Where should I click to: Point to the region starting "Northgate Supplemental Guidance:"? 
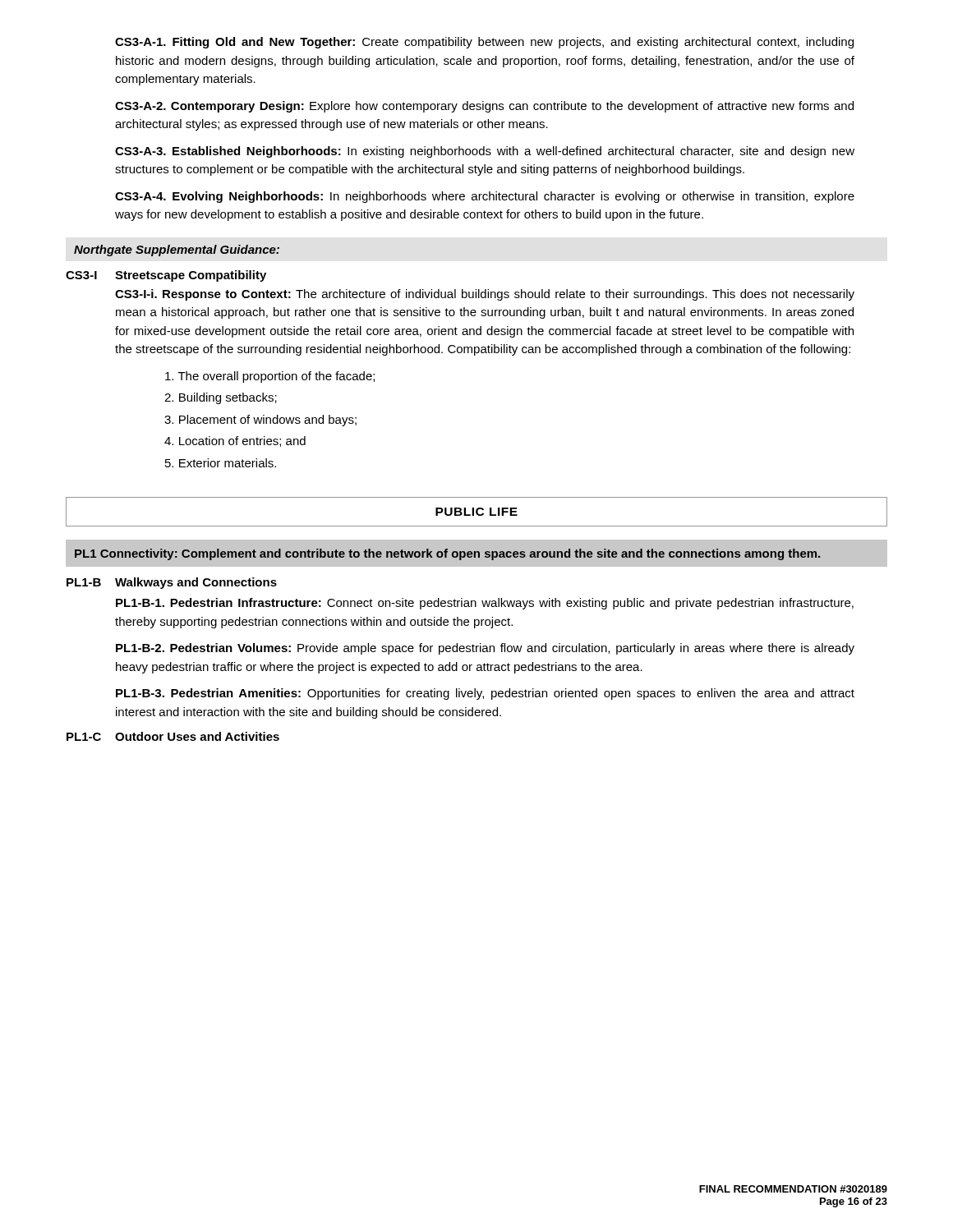(177, 249)
